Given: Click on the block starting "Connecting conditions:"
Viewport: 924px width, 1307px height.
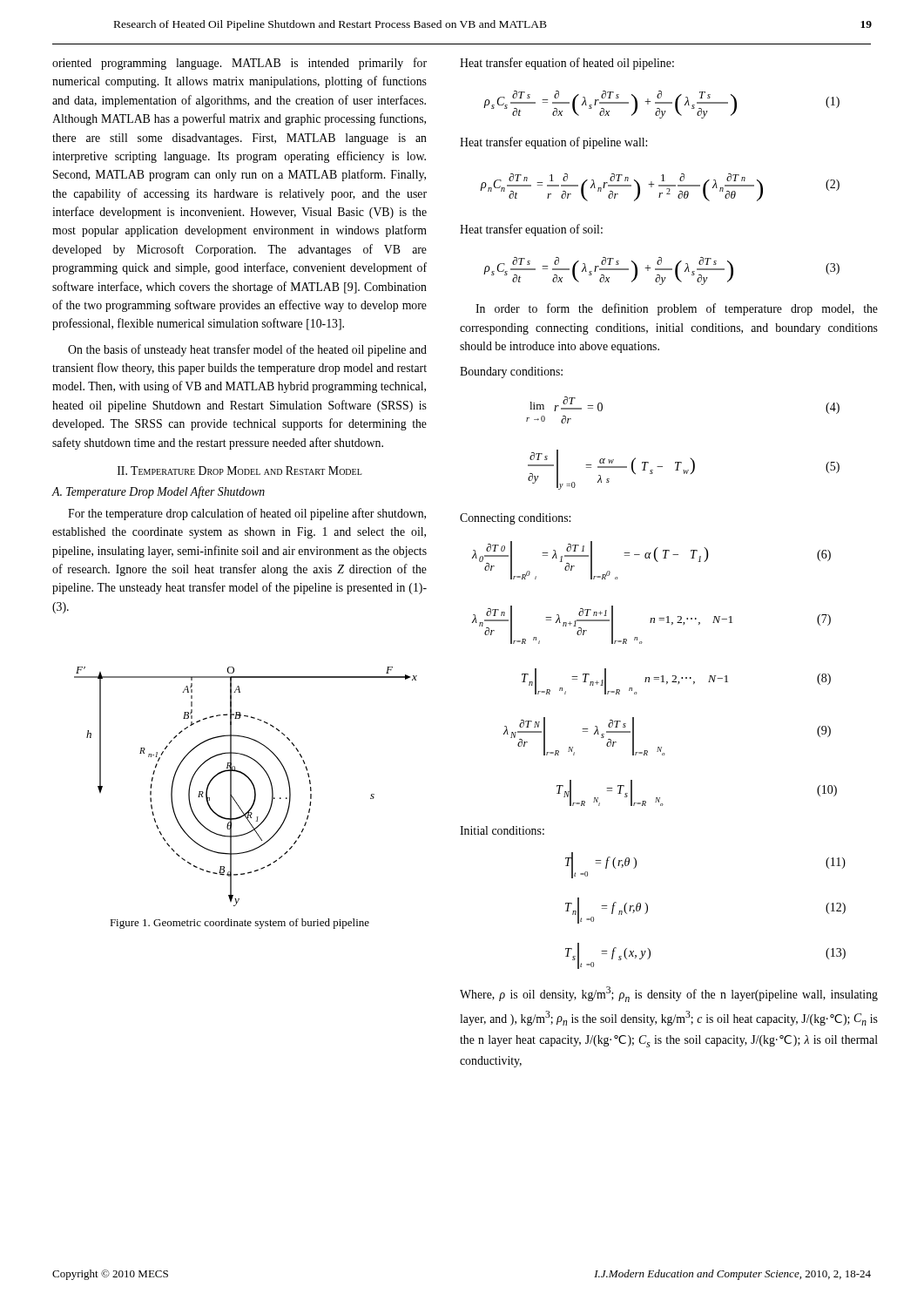Looking at the screenshot, I should click(516, 518).
